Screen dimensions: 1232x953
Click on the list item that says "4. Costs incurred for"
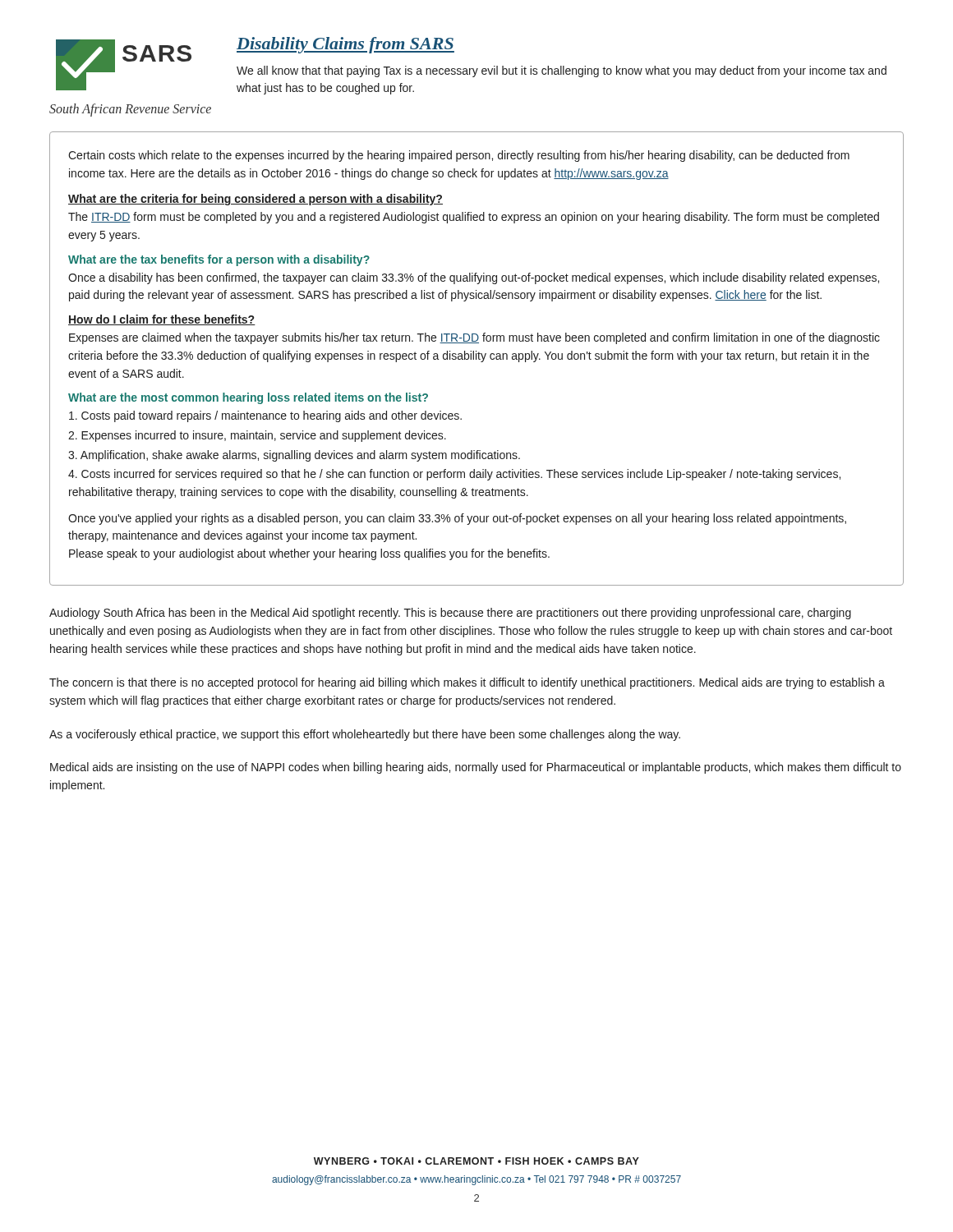coord(455,483)
